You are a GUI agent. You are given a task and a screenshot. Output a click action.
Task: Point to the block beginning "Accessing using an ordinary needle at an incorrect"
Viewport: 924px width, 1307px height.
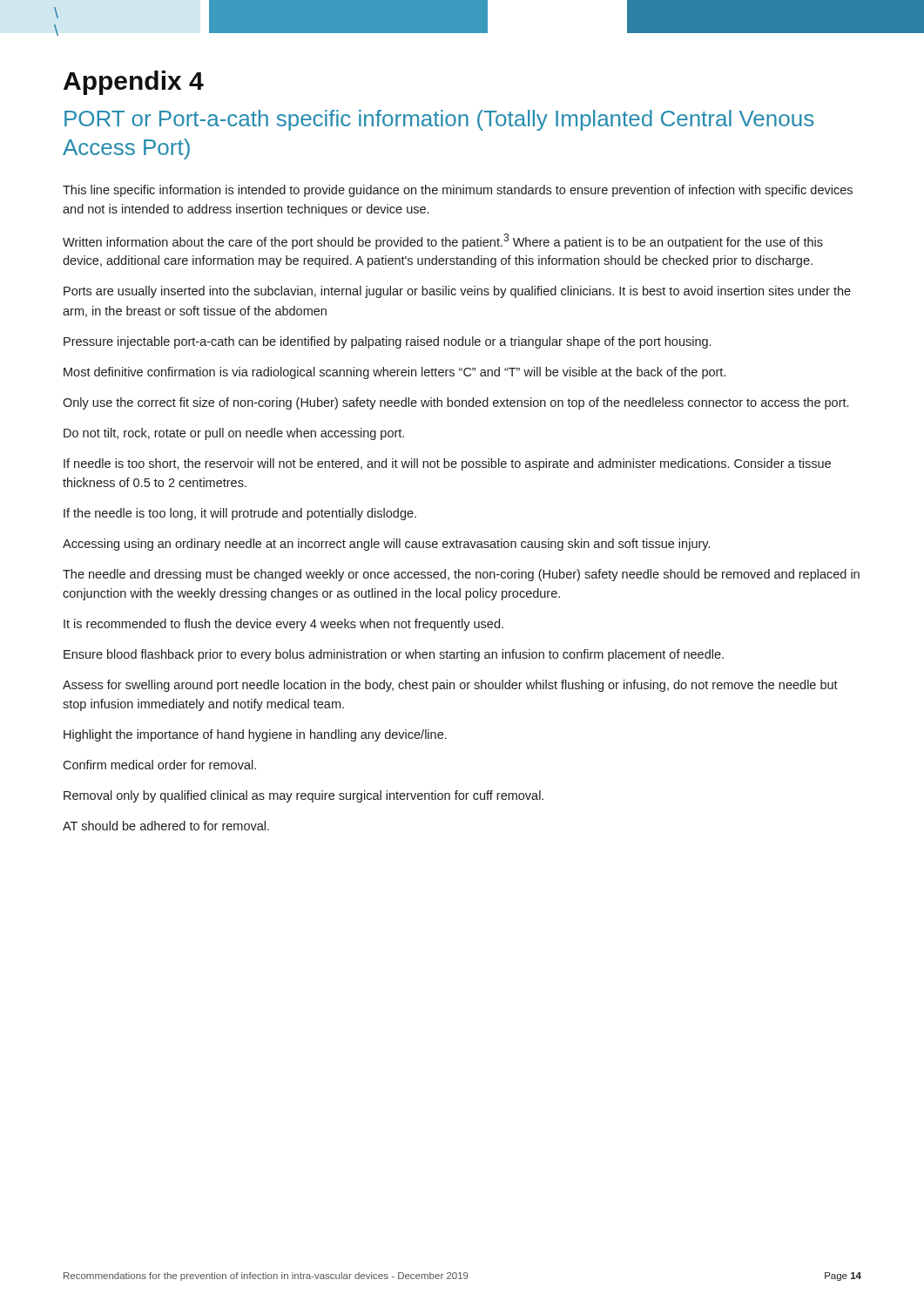coord(387,544)
